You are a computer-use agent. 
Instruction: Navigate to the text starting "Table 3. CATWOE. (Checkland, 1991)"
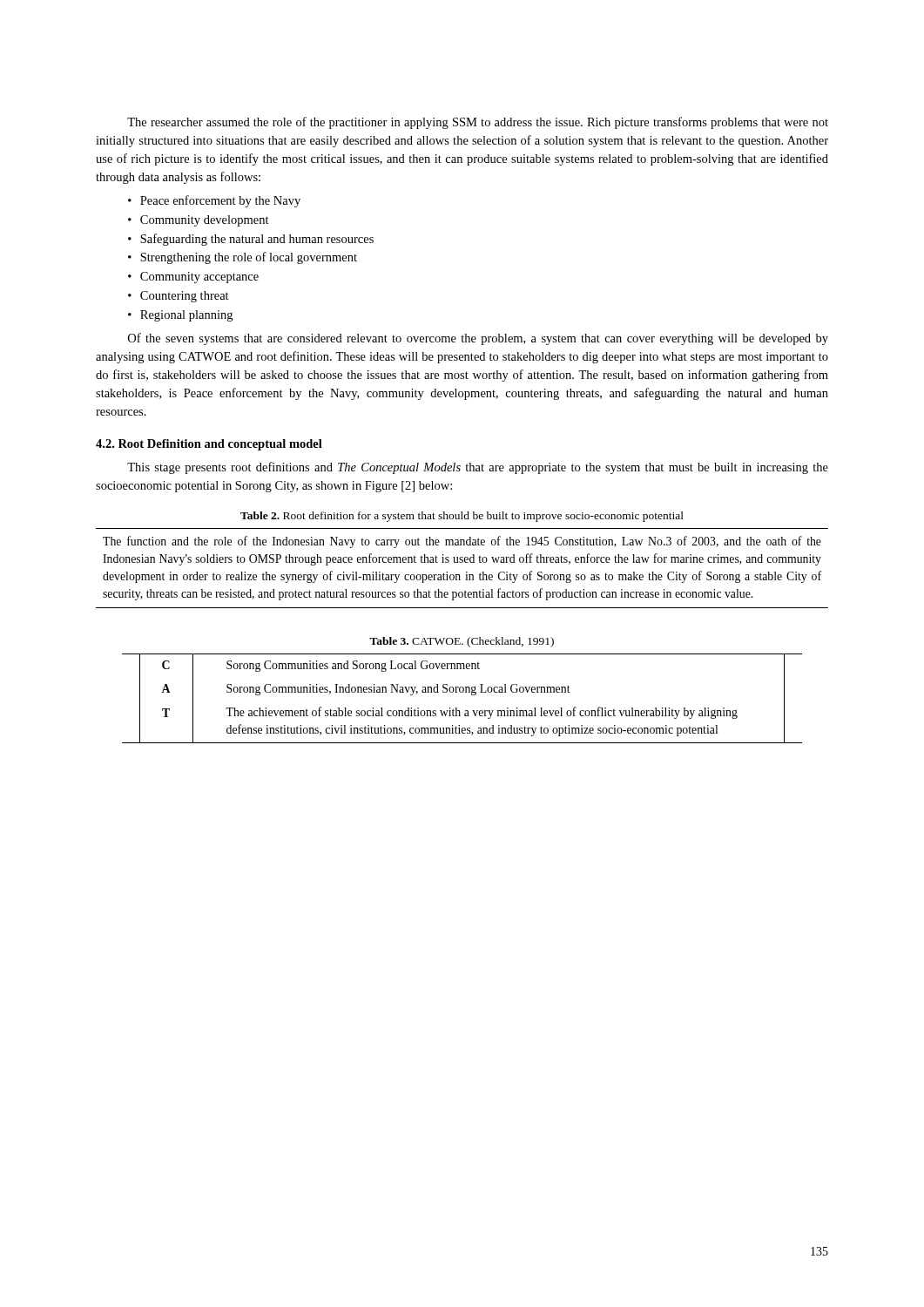(462, 641)
